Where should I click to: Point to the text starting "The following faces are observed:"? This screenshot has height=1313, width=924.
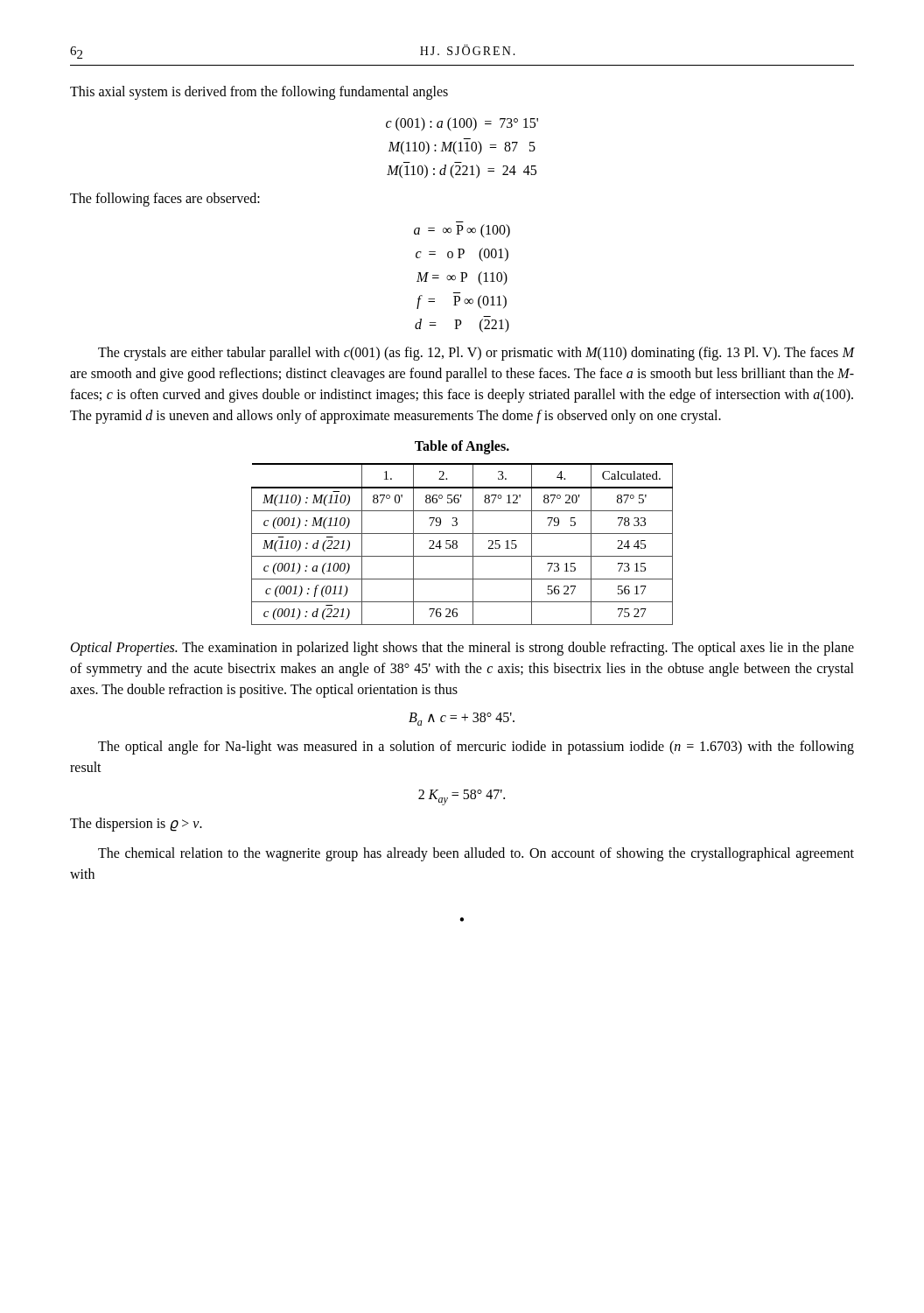[165, 200]
